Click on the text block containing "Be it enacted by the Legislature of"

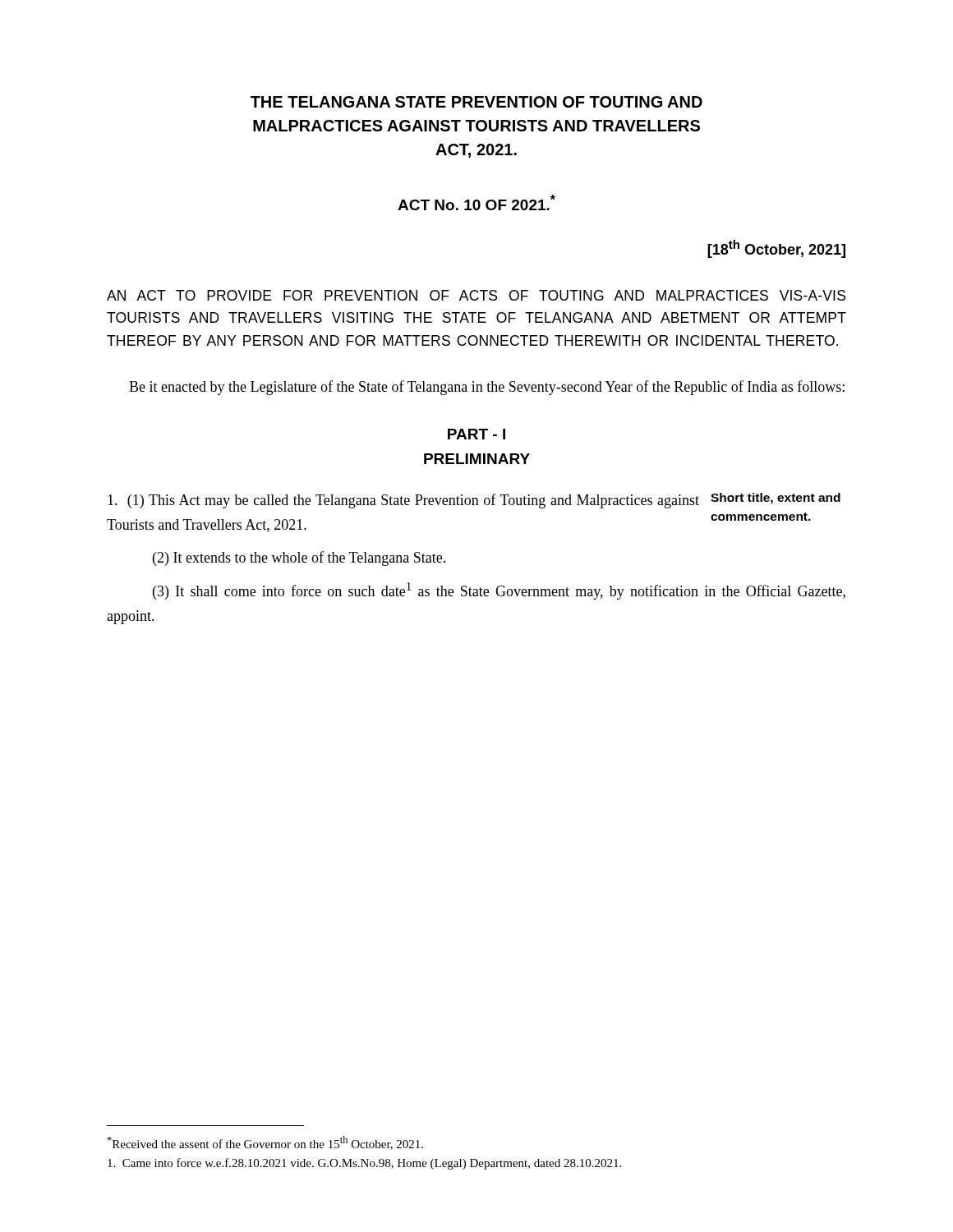point(476,387)
